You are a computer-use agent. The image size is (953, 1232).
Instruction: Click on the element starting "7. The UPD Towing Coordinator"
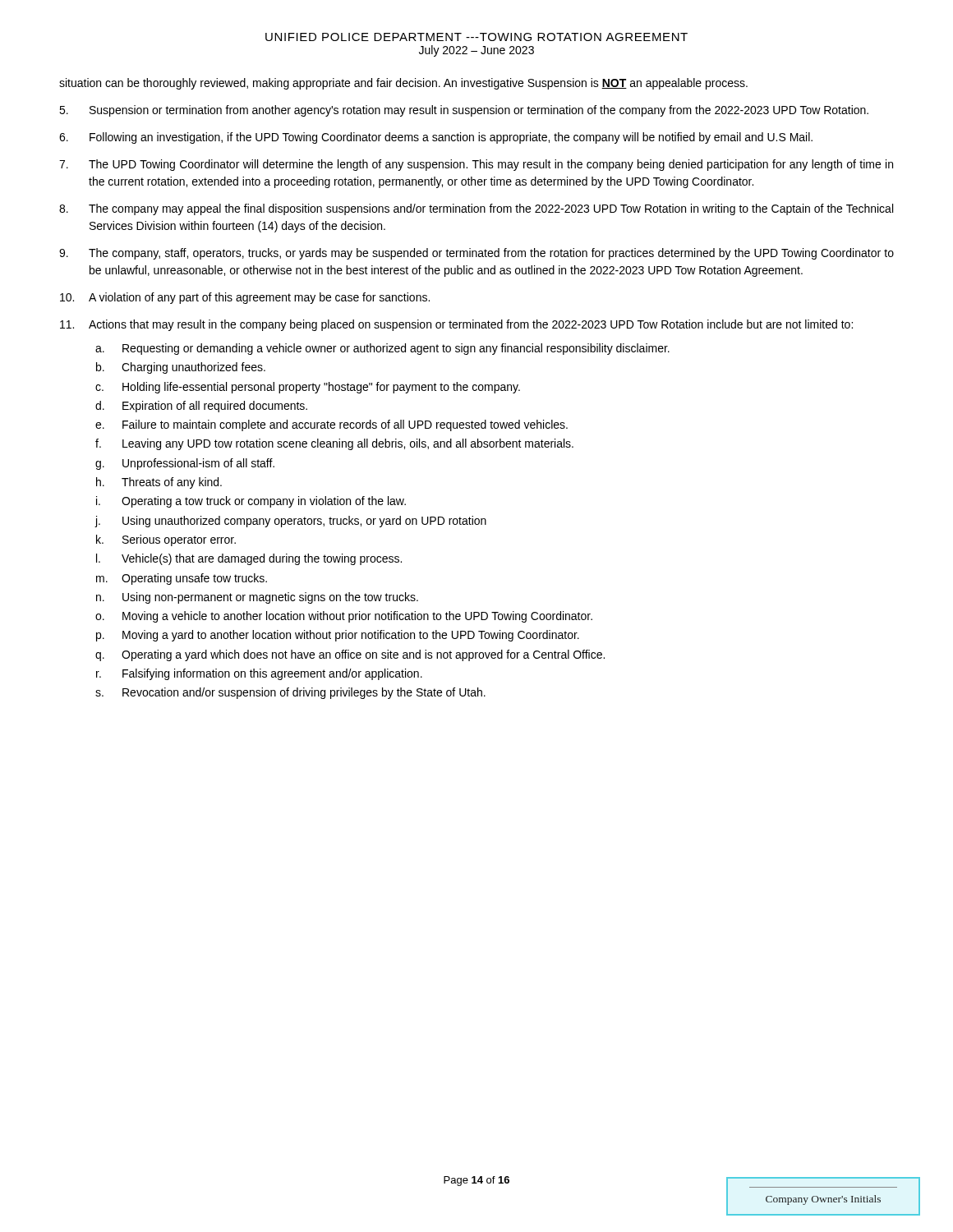pyautogui.click(x=476, y=173)
